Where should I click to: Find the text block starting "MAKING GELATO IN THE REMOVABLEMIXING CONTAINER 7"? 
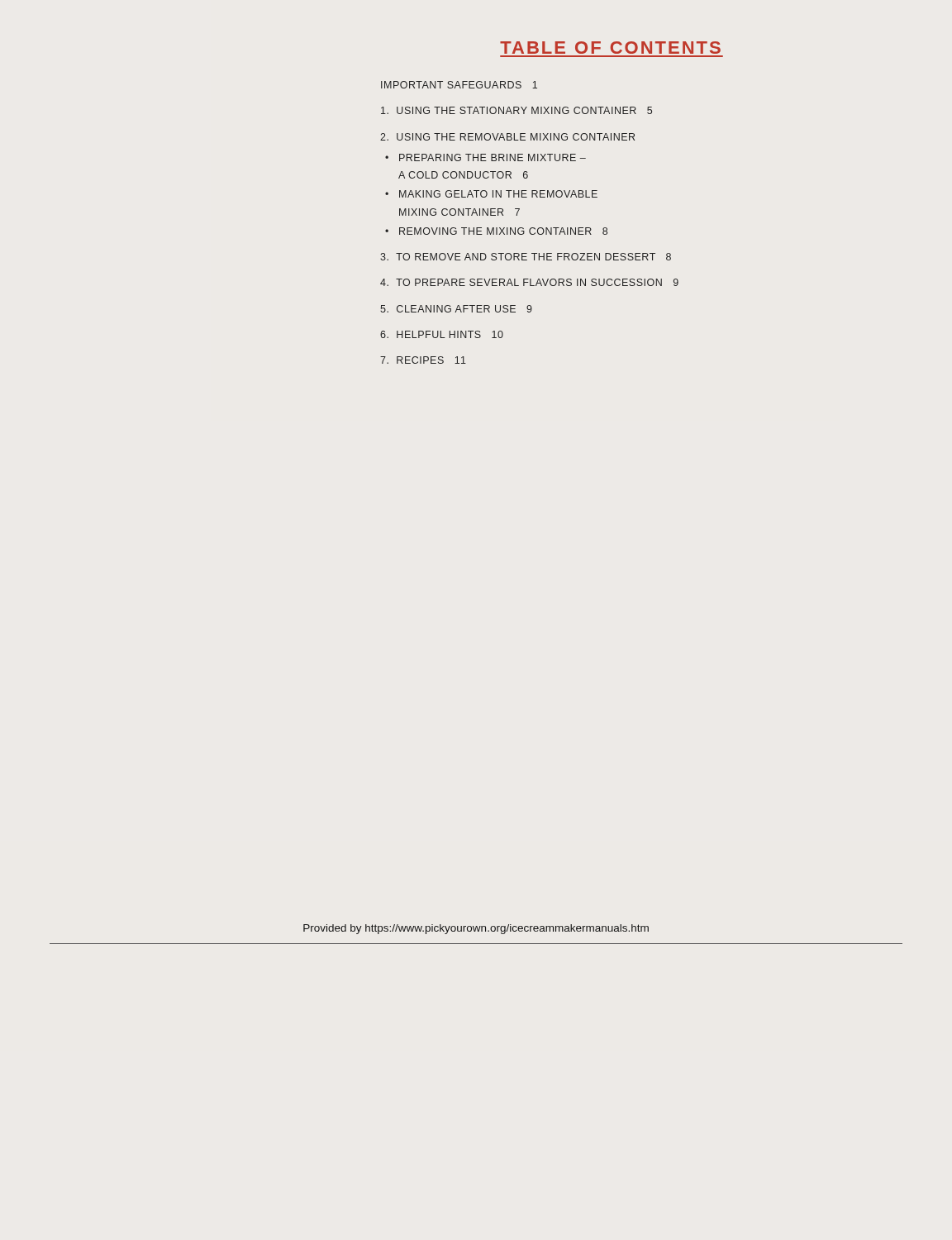(x=498, y=203)
